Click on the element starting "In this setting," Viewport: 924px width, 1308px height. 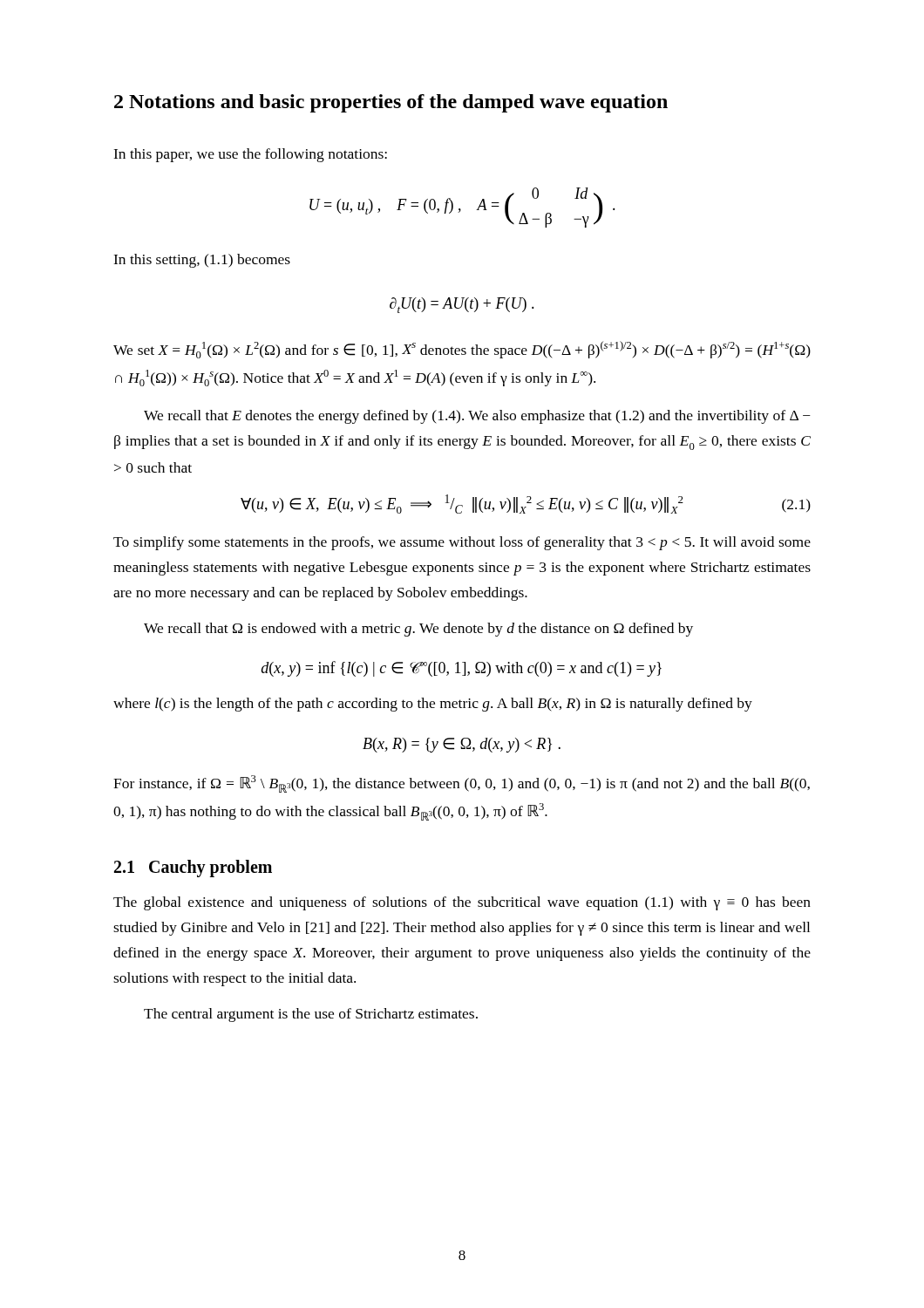click(202, 259)
